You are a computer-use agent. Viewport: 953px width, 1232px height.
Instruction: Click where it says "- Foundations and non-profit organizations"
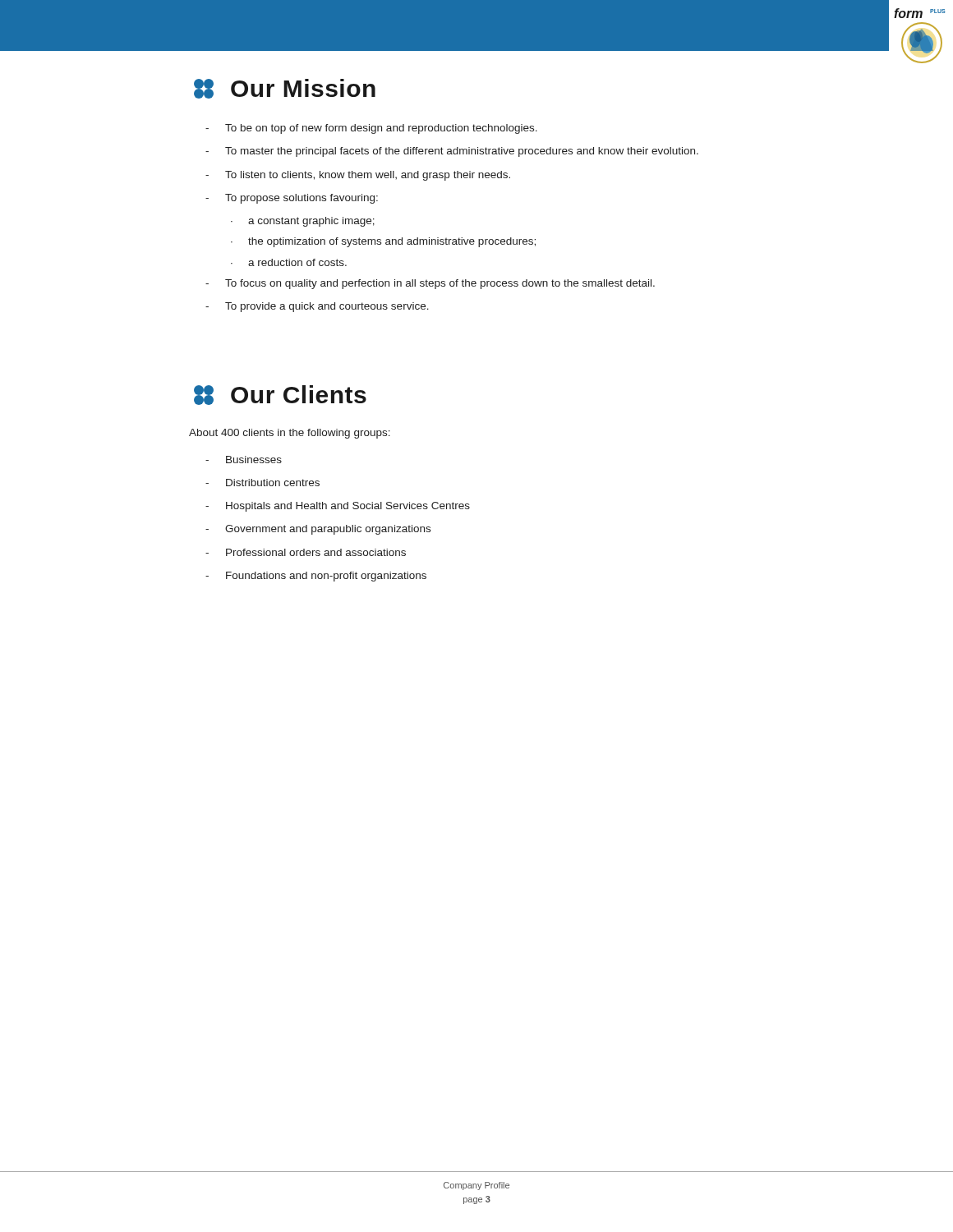[x=316, y=576]
